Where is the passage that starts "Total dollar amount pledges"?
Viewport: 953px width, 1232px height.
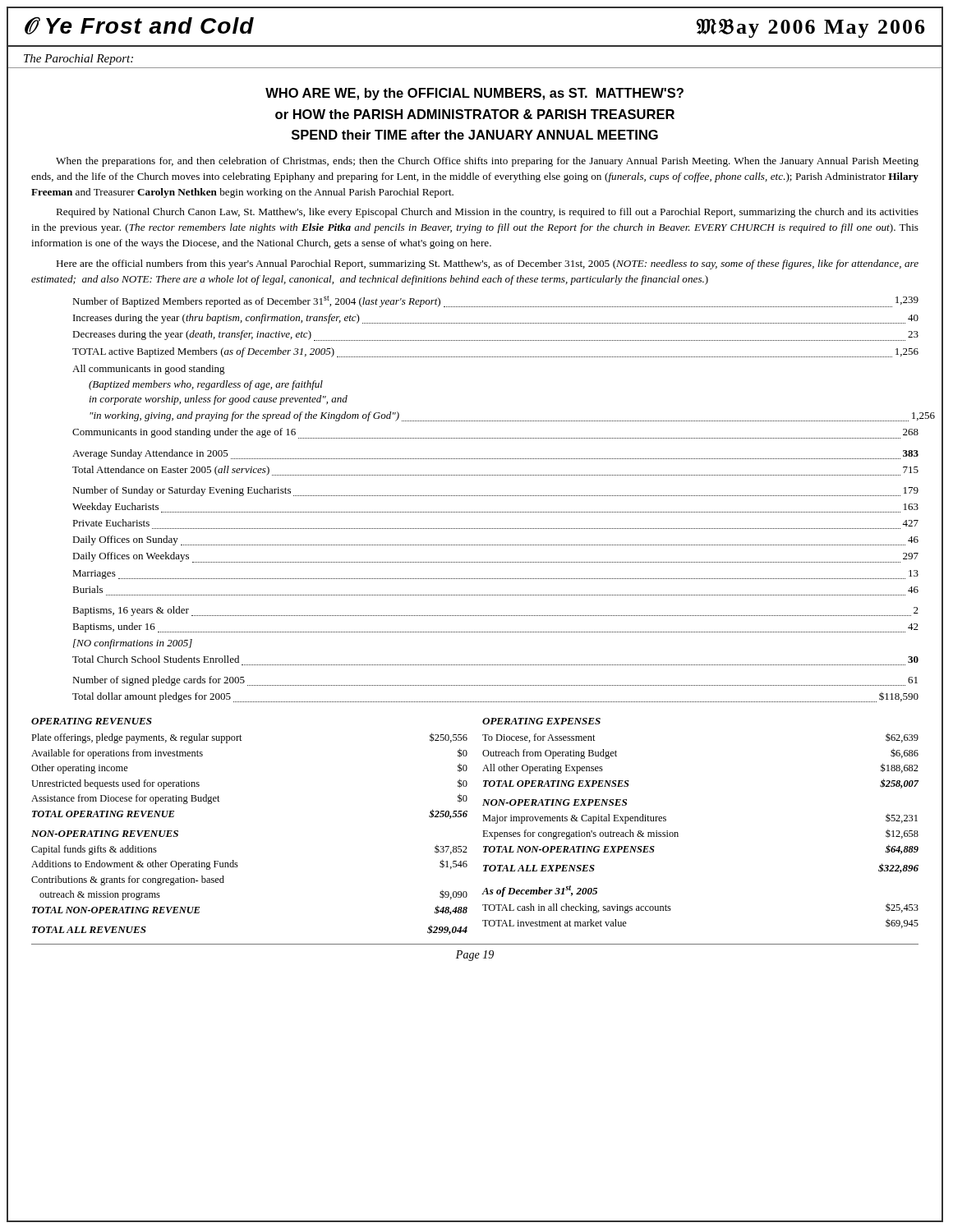(495, 696)
